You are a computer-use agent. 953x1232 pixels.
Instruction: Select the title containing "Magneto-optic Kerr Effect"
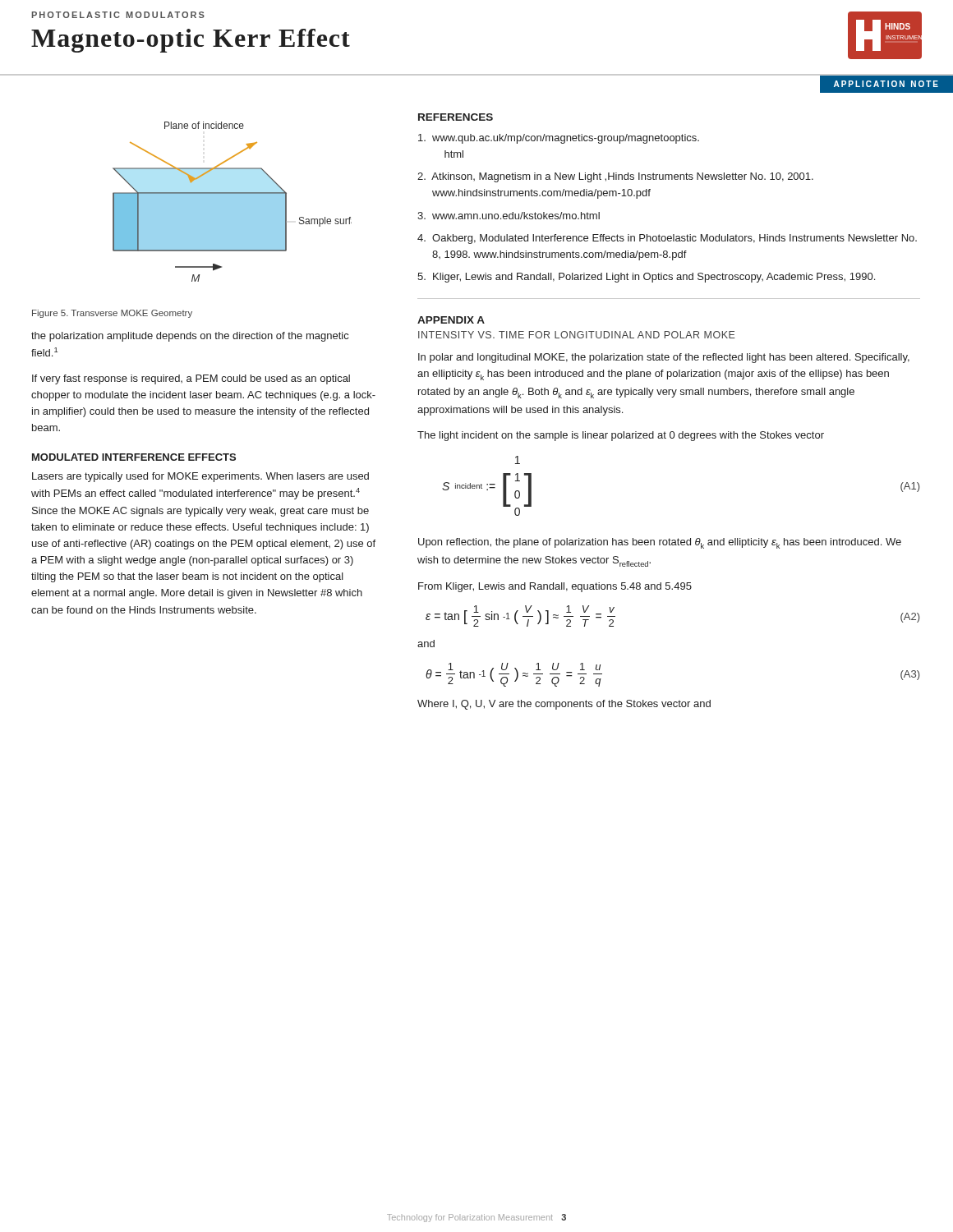pos(191,38)
